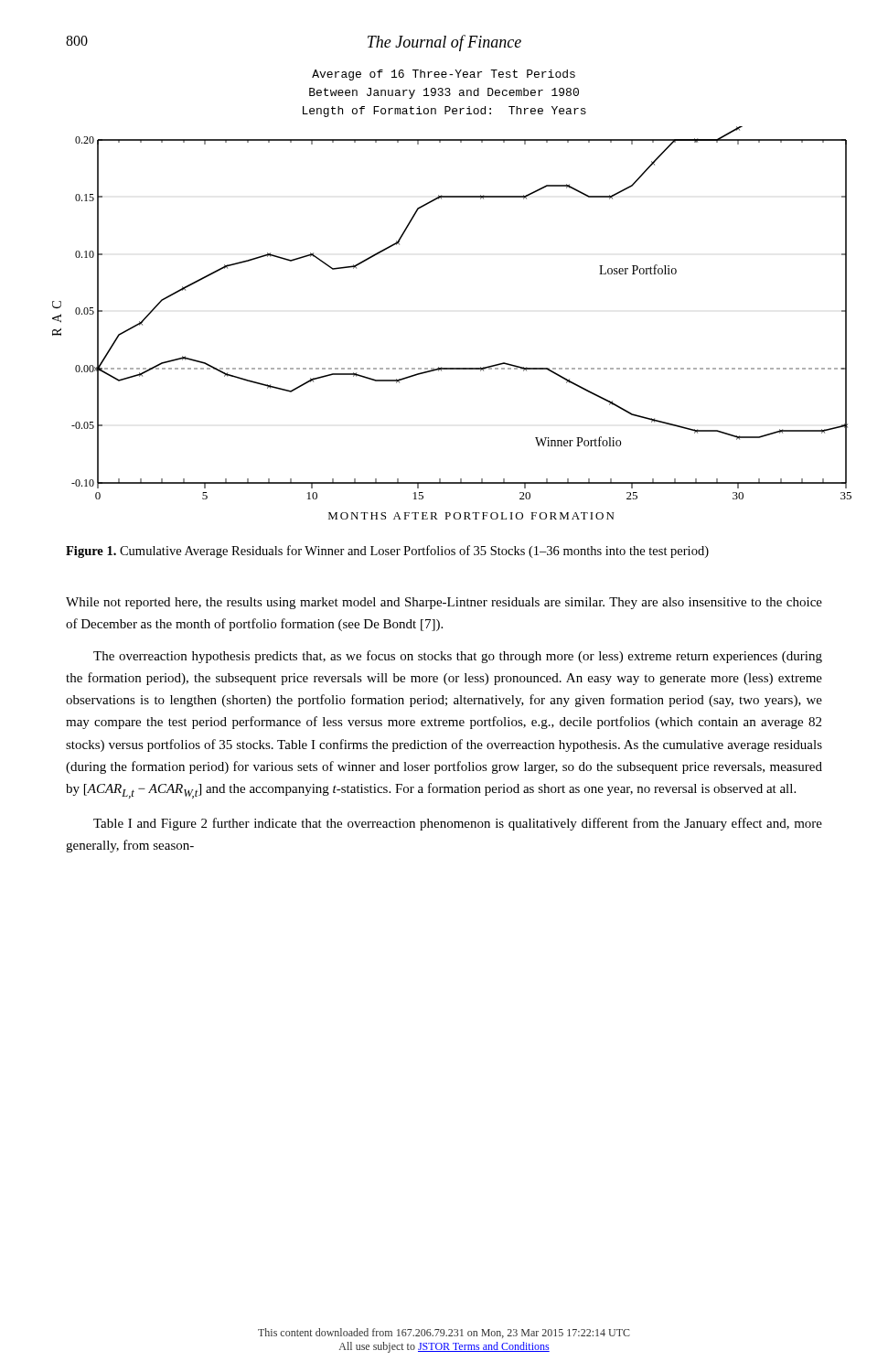The width and height of the screenshot is (888, 1372).
Task: Locate the region starting "While not reported here, the results using"
Action: pyautogui.click(x=444, y=724)
